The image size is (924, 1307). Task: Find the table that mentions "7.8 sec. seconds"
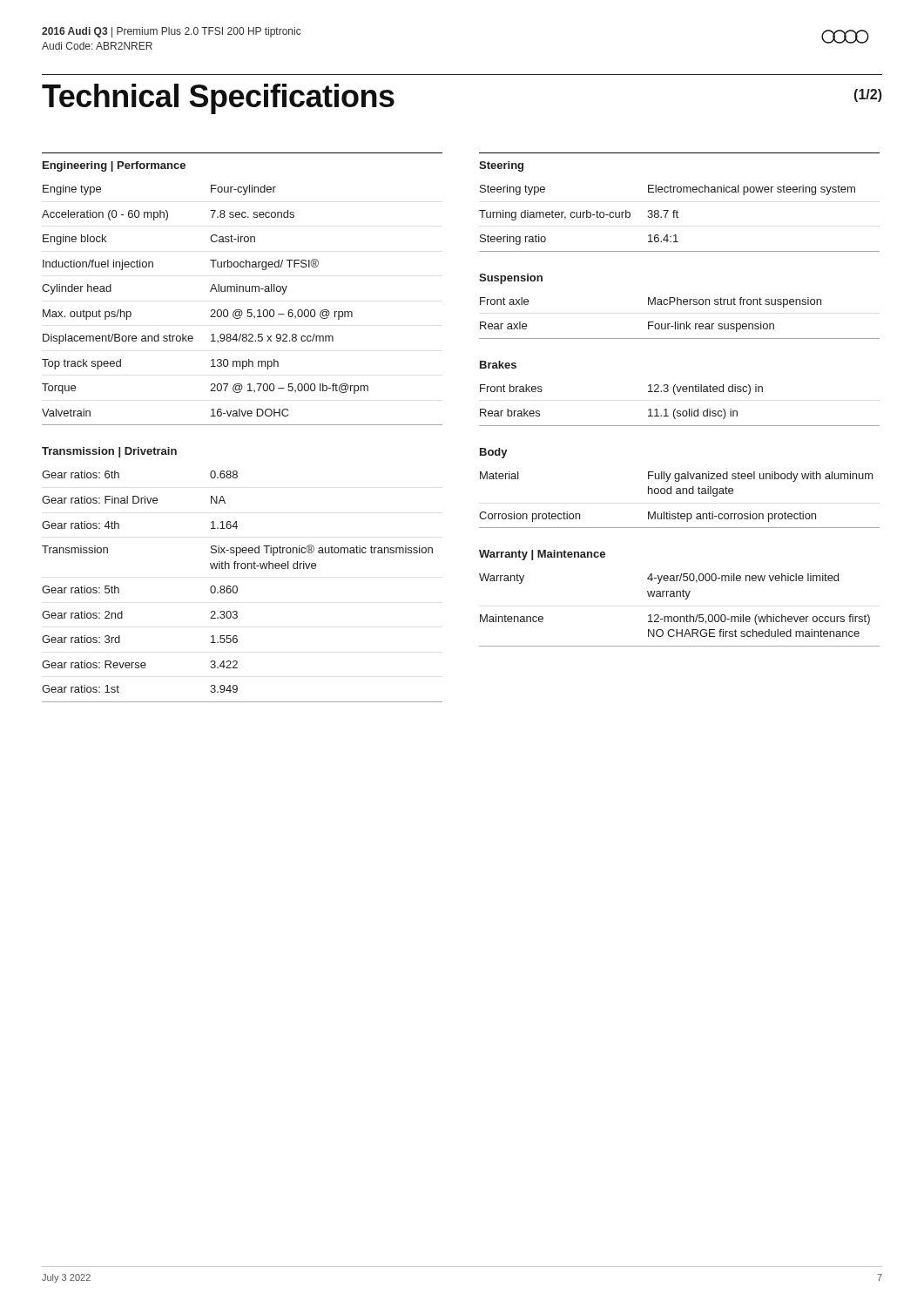coord(242,301)
